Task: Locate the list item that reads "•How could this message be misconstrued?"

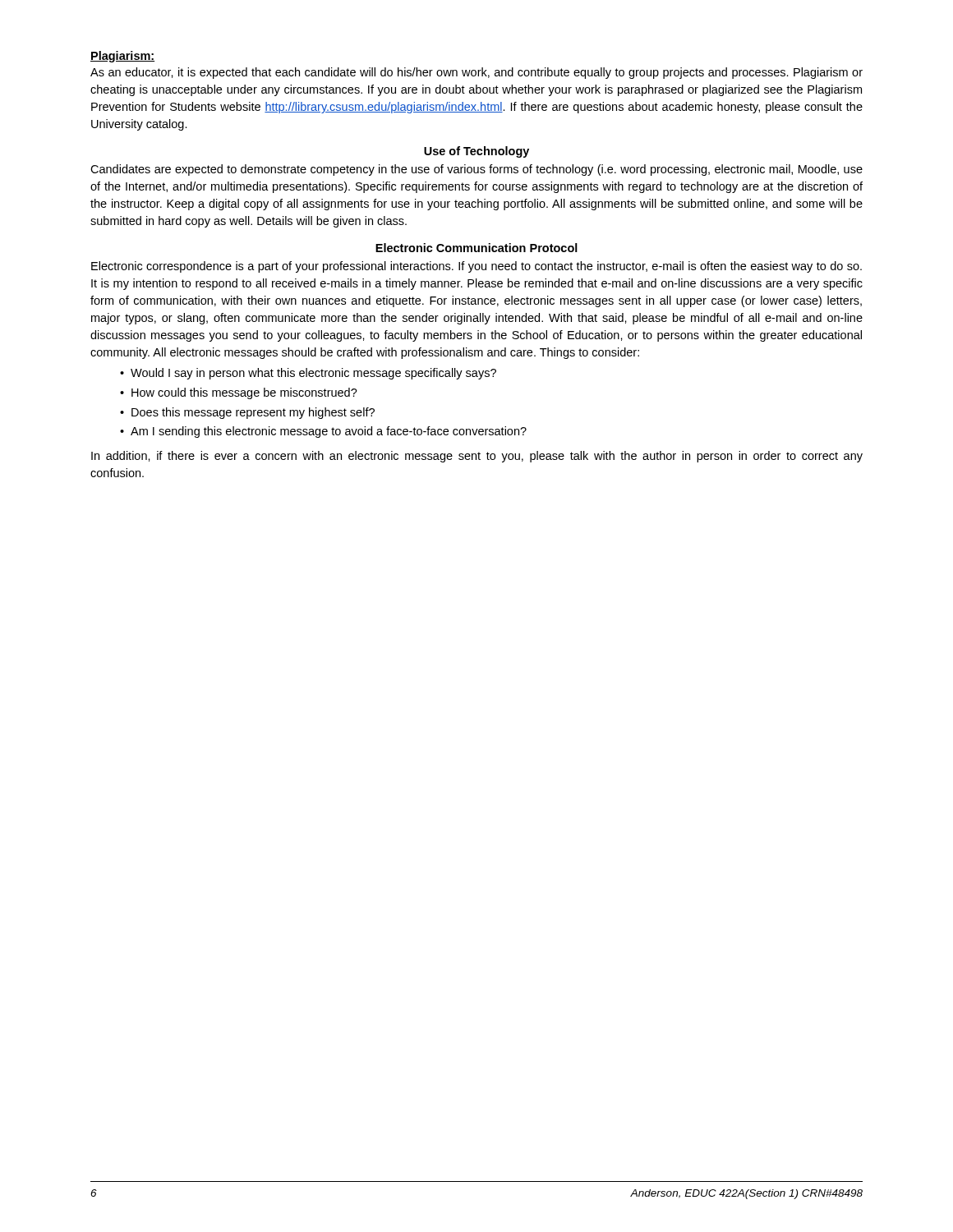Action: [239, 393]
